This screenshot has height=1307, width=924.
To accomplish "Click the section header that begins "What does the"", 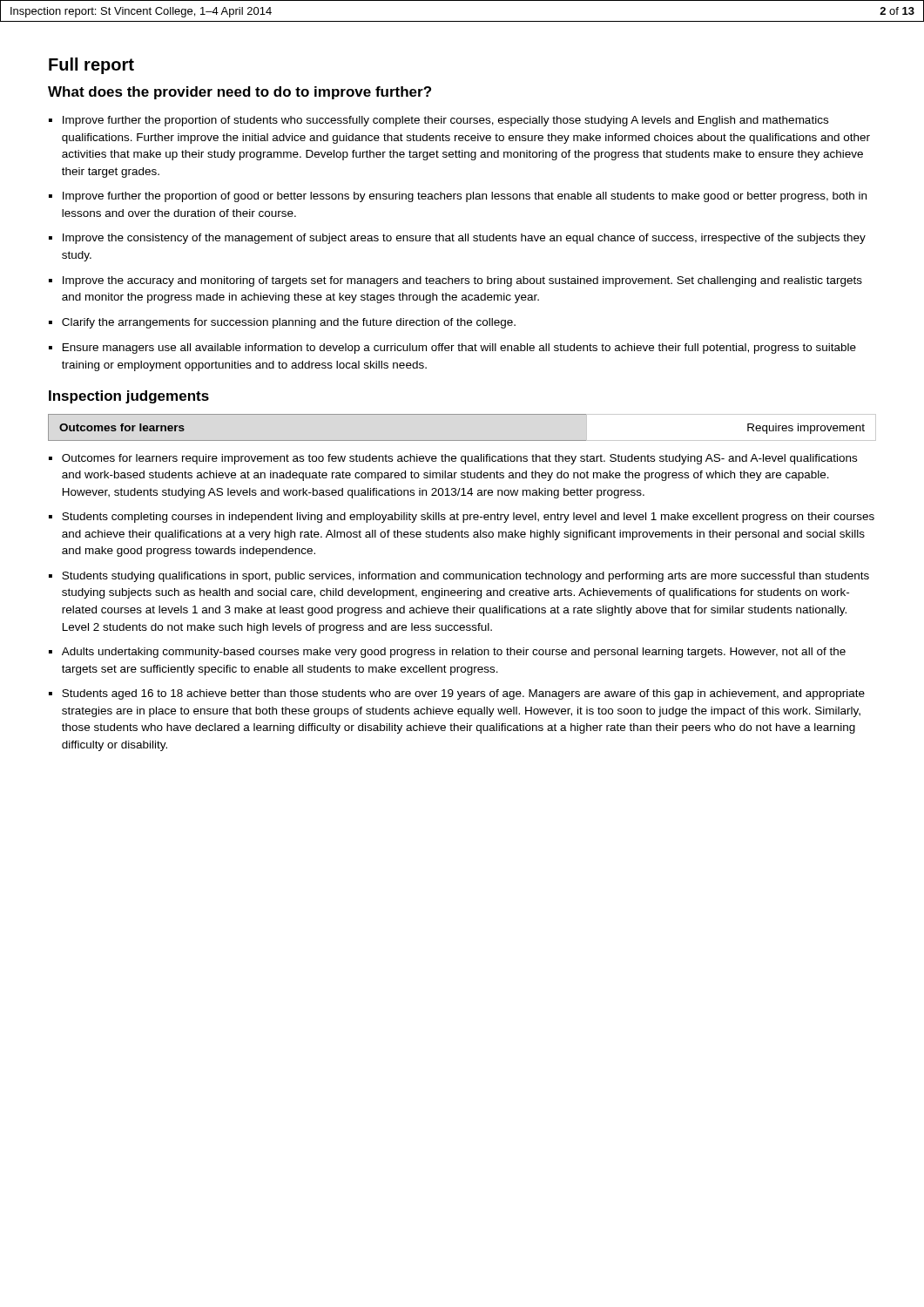I will click(239, 93).
